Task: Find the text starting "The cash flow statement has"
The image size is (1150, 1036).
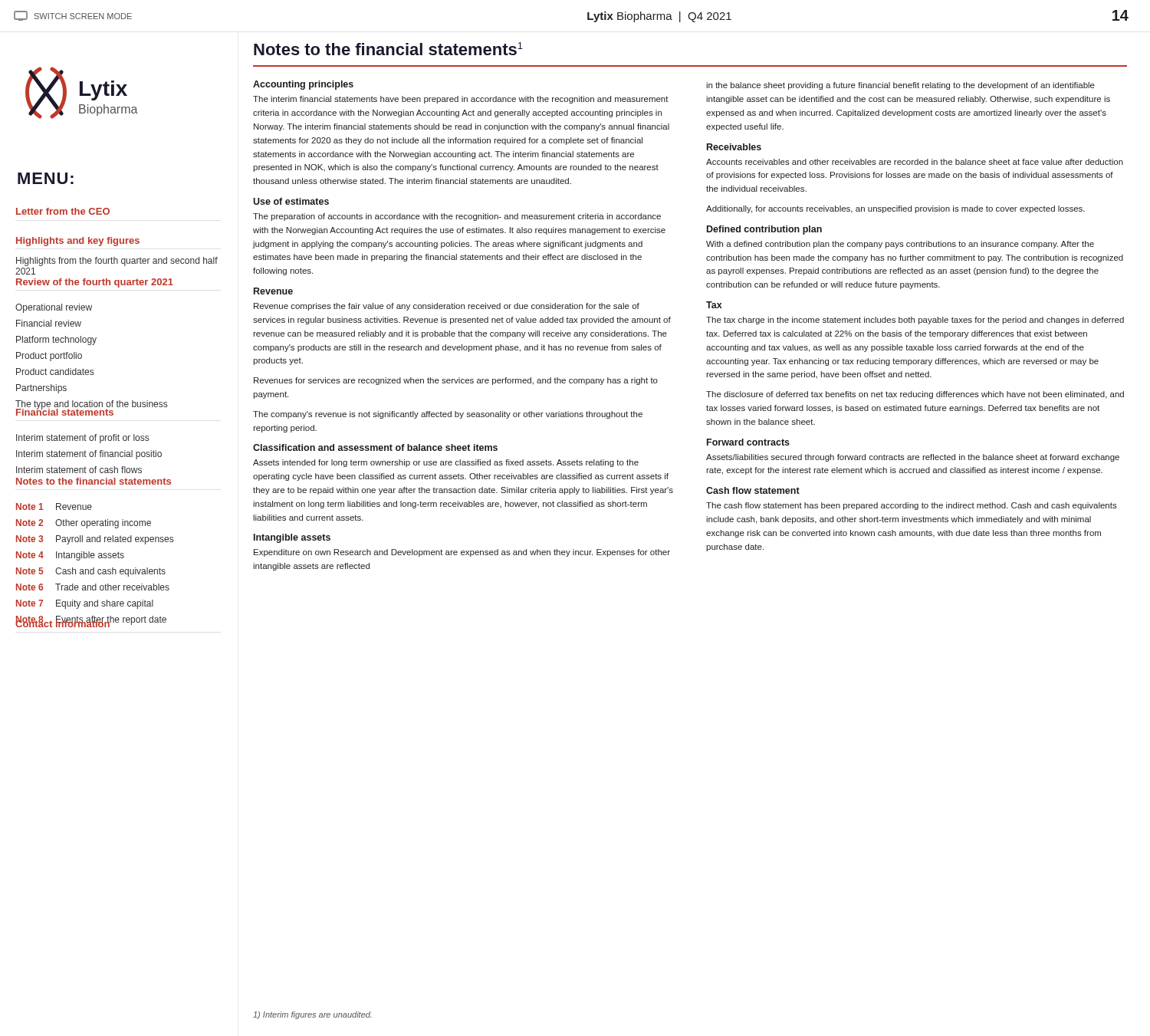Action: pyautogui.click(x=917, y=527)
